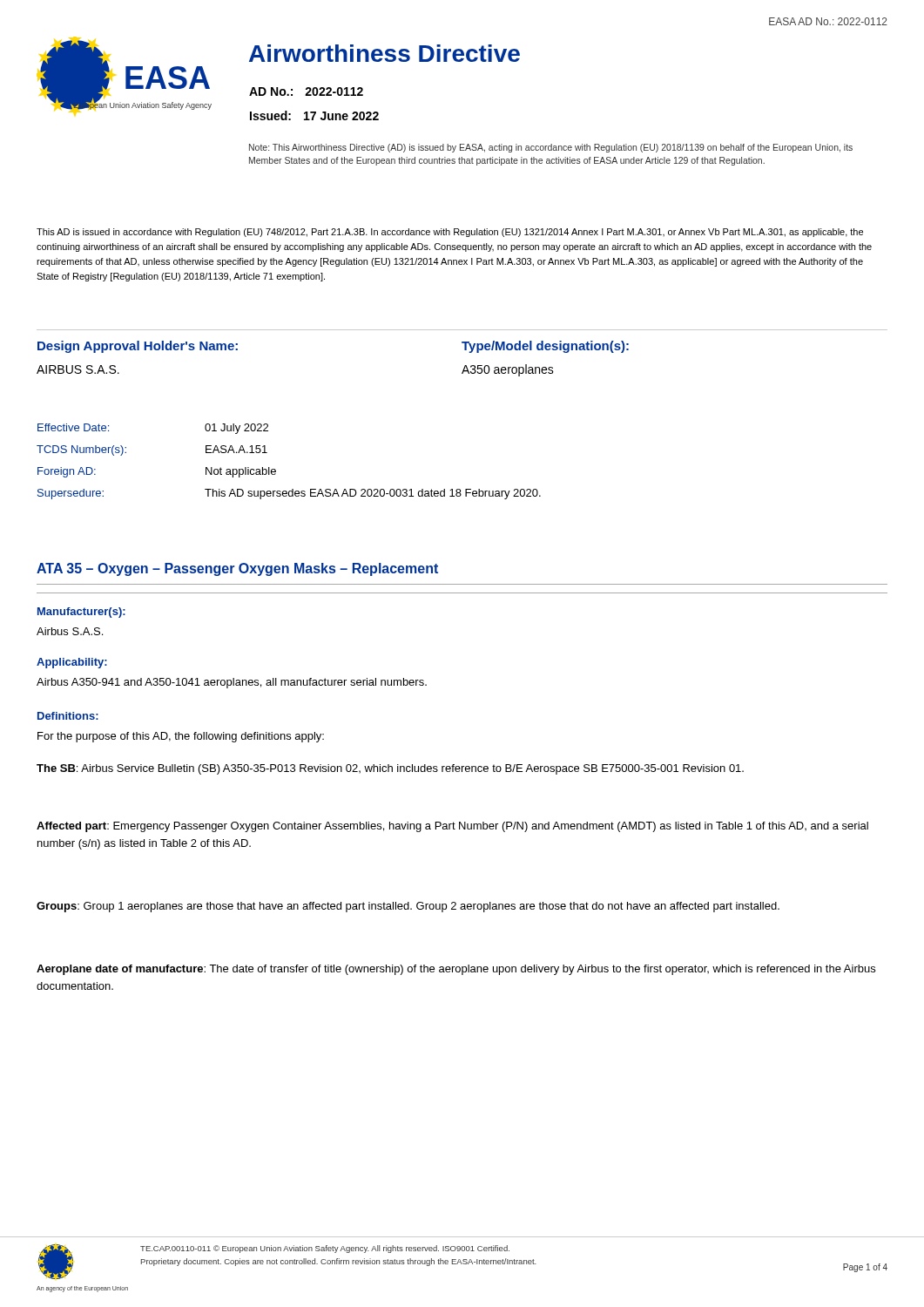Click on the text block with the text "Note: This Airworthiness Directive"
The height and width of the screenshot is (1307, 924).
(551, 154)
